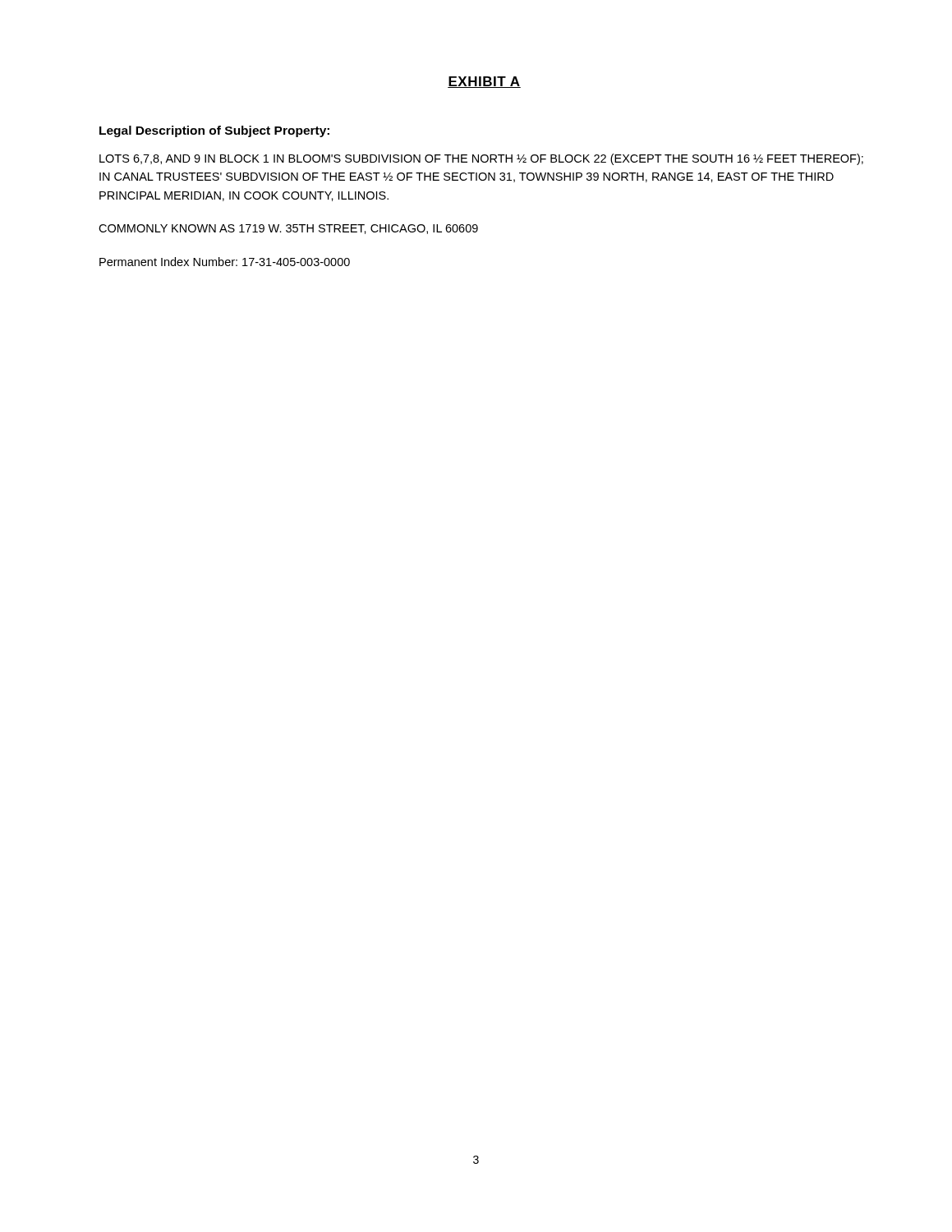The width and height of the screenshot is (952, 1232).
Task: Locate the element starting "EXHIBIT A"
Action: 484,82
